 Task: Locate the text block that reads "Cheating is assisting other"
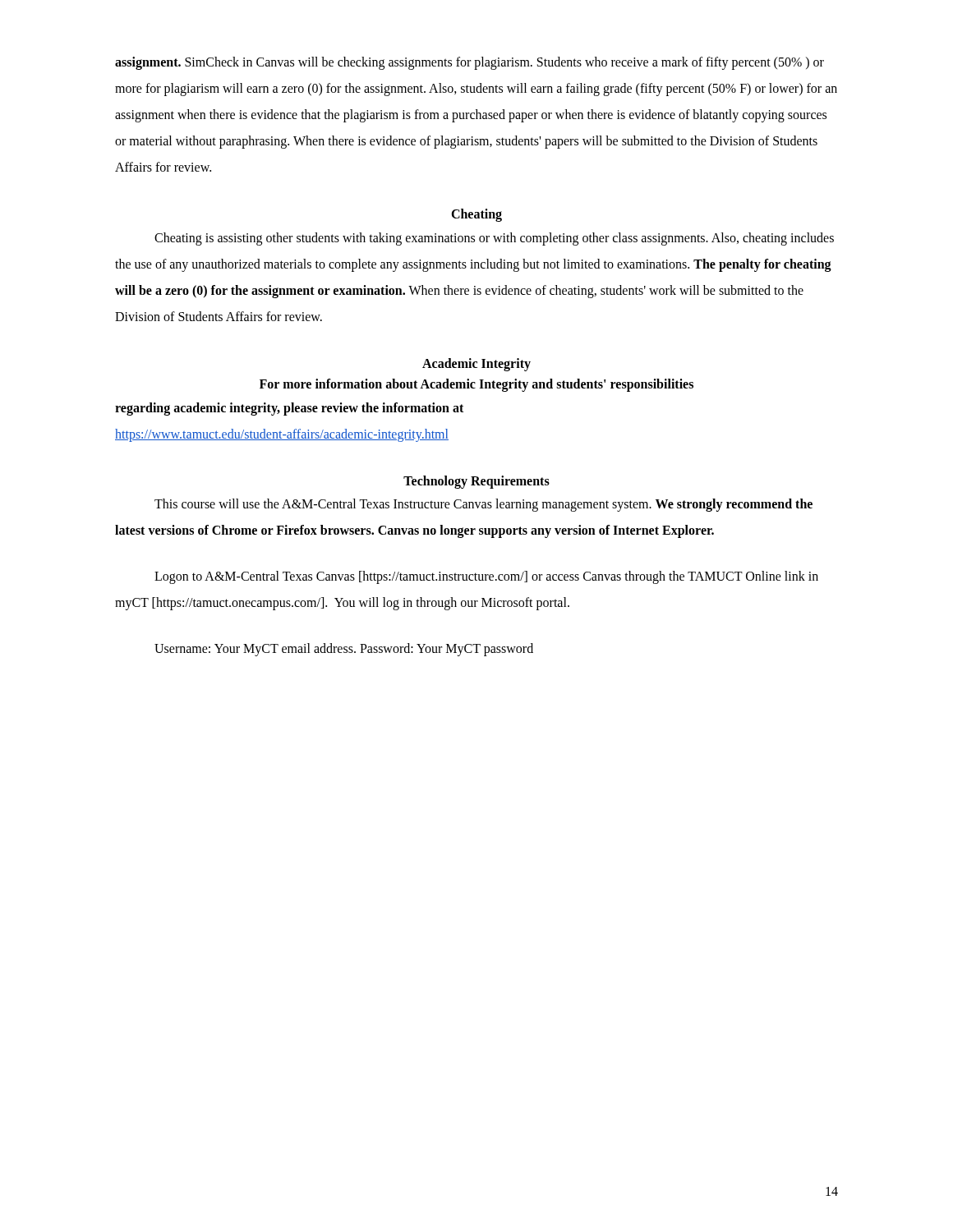click(475, 274)
